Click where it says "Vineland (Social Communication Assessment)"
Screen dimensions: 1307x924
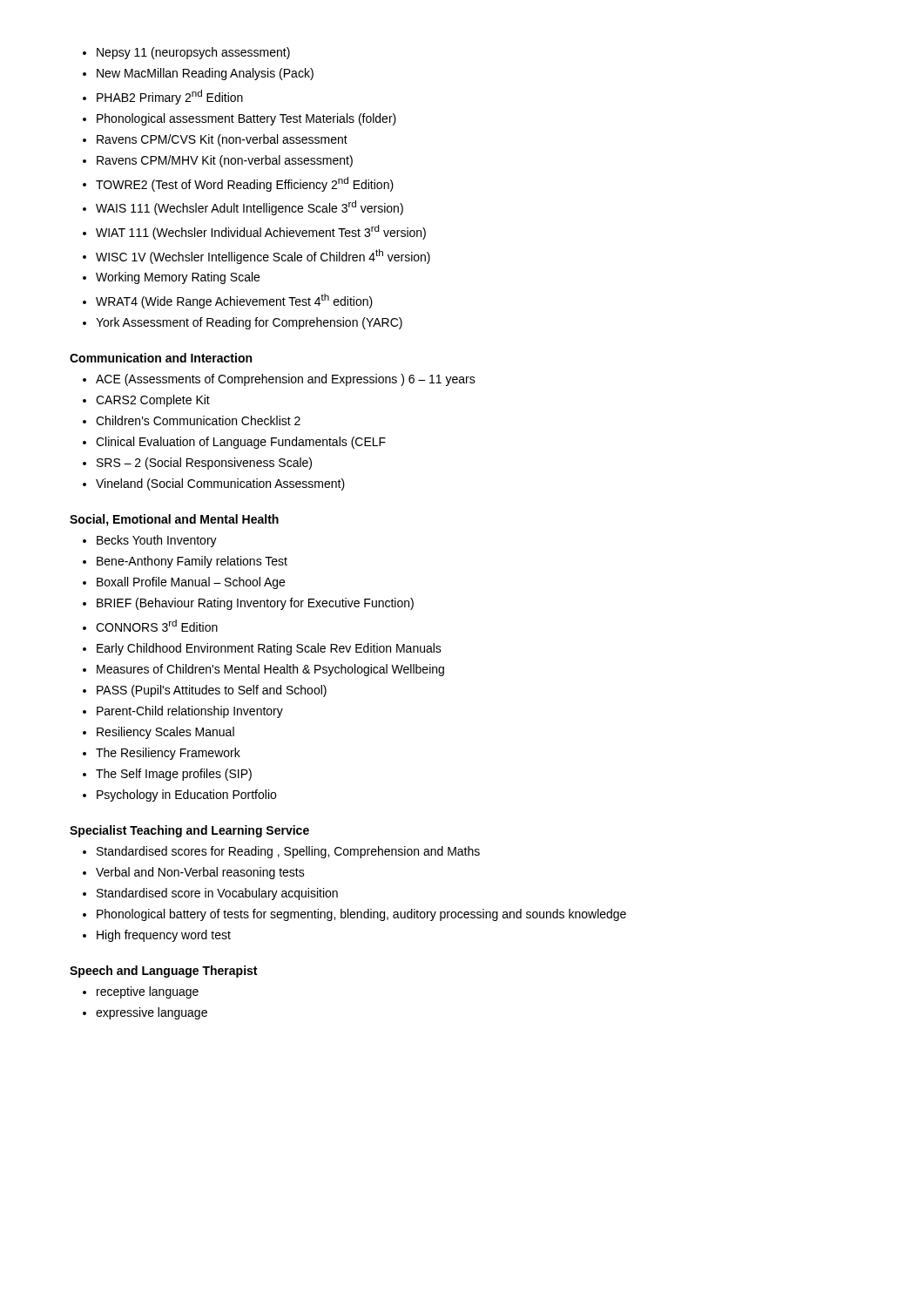[x=220, y=484]
